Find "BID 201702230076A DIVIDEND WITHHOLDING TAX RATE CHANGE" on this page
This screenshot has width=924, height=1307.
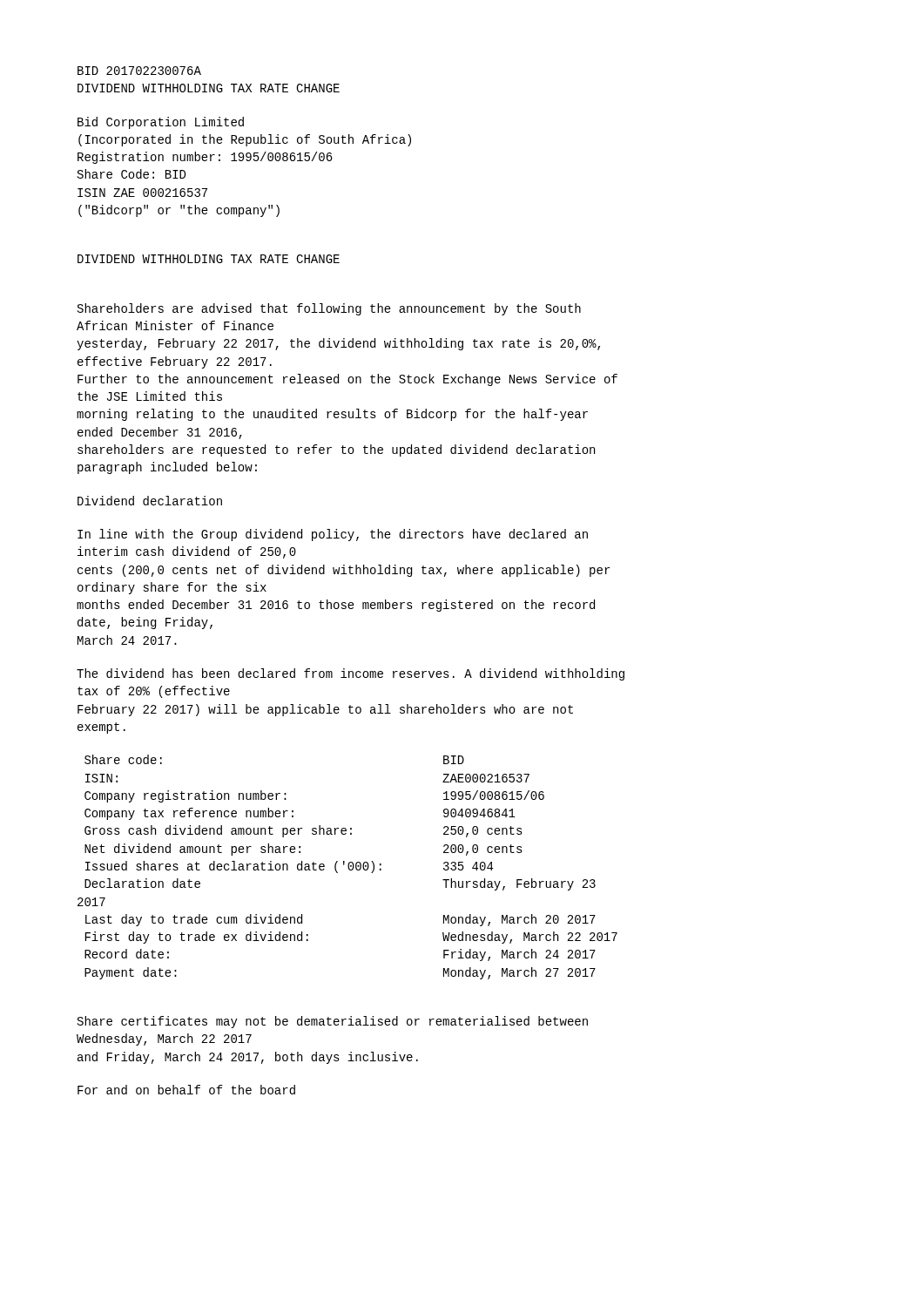[208, 80]
